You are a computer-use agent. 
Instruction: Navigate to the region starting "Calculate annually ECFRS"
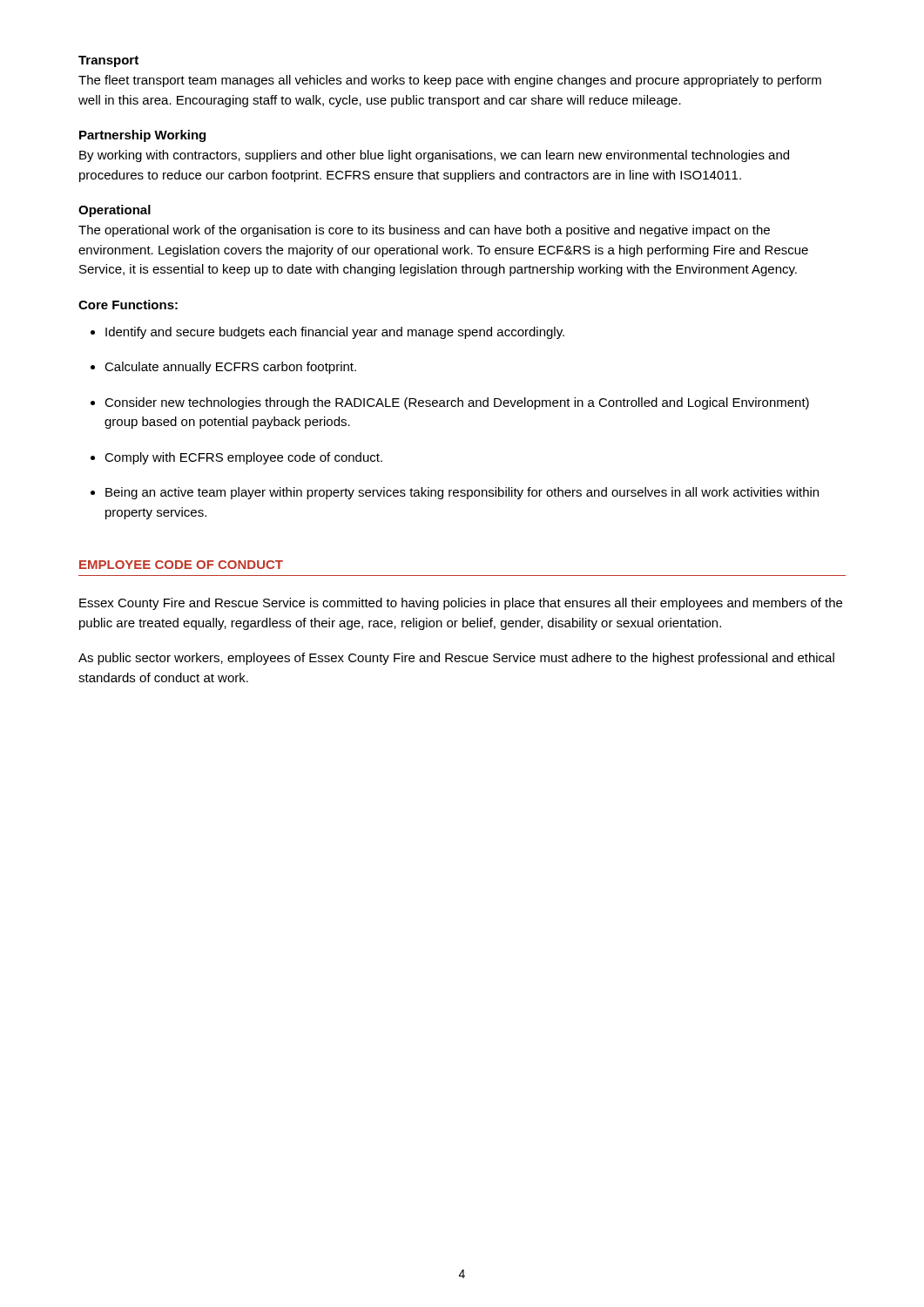(x=230, y=368)
